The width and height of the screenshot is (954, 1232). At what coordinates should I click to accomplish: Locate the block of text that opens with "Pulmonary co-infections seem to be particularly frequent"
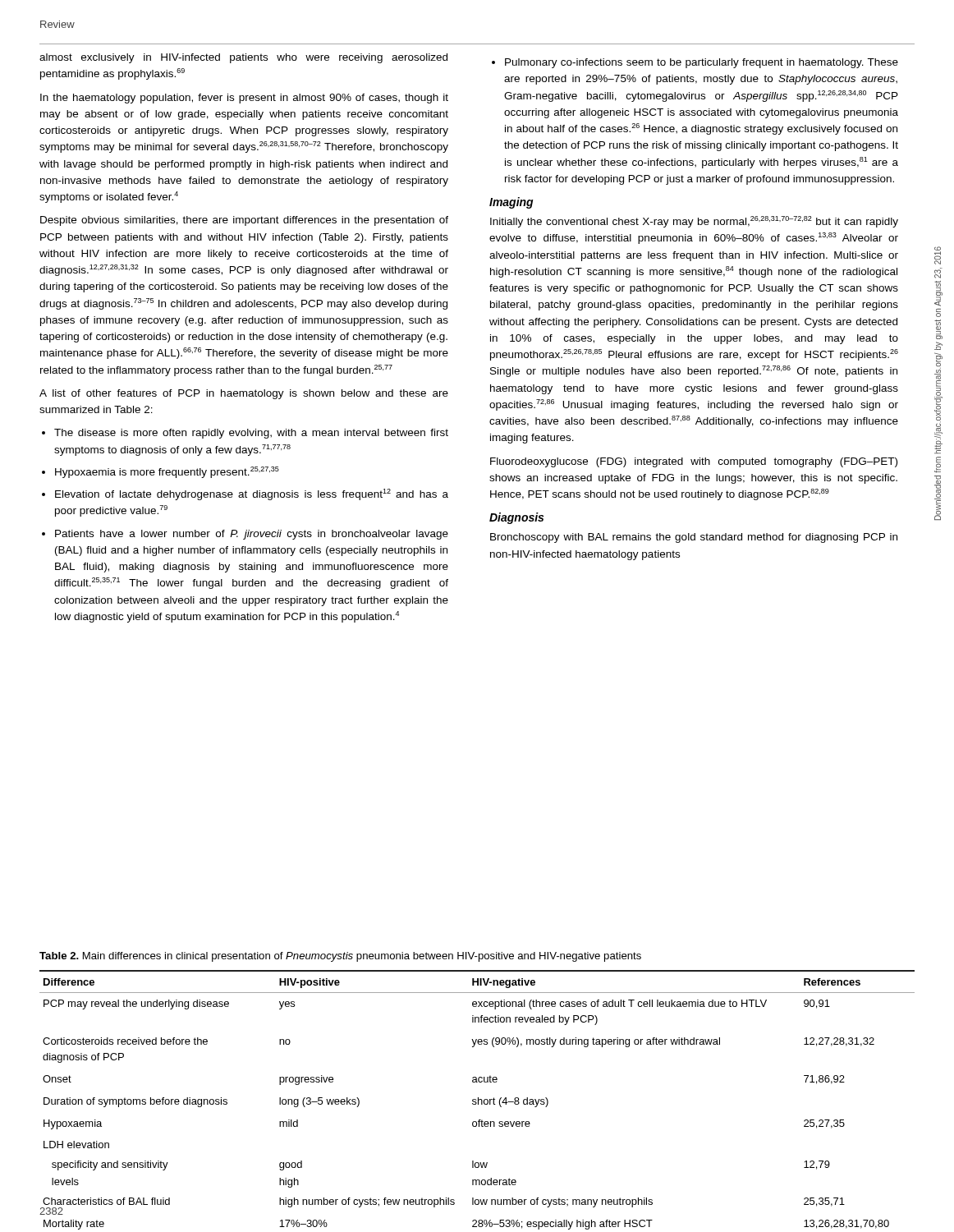point(701,120)
